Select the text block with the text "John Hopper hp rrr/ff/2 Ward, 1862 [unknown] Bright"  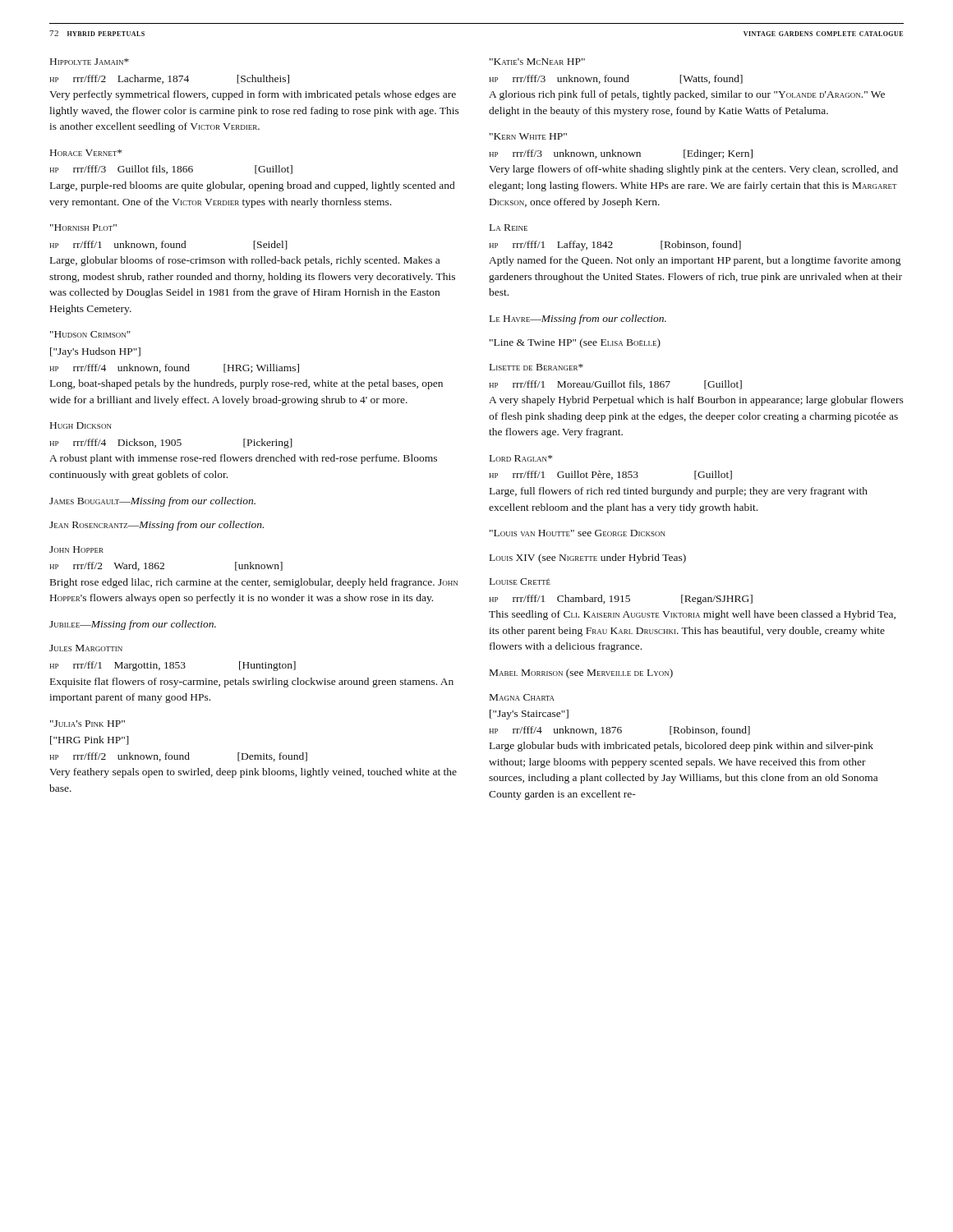(257, 573)
